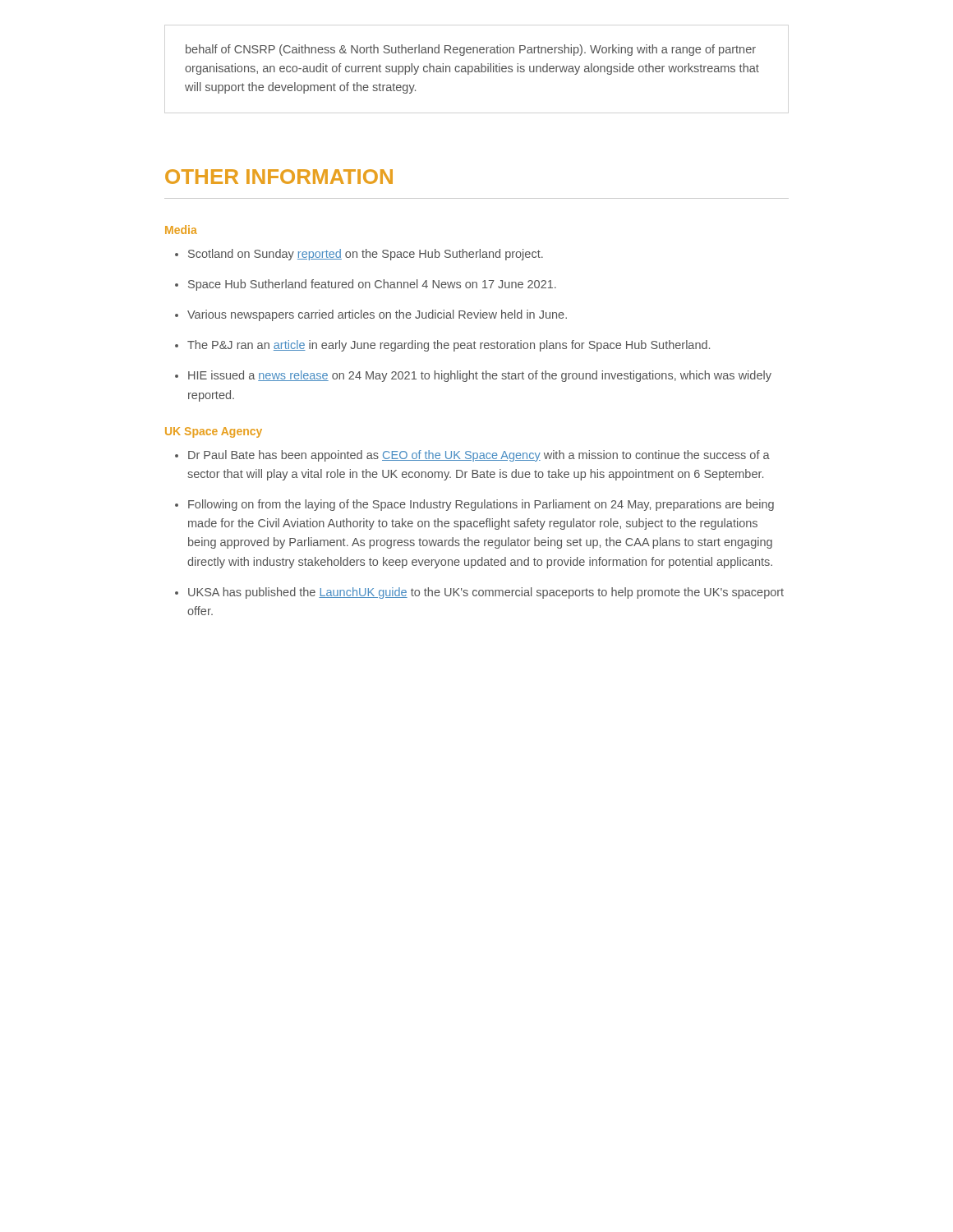
Task: Locate the list item containing "HIE issued a news"
Action: pos(479,385)
